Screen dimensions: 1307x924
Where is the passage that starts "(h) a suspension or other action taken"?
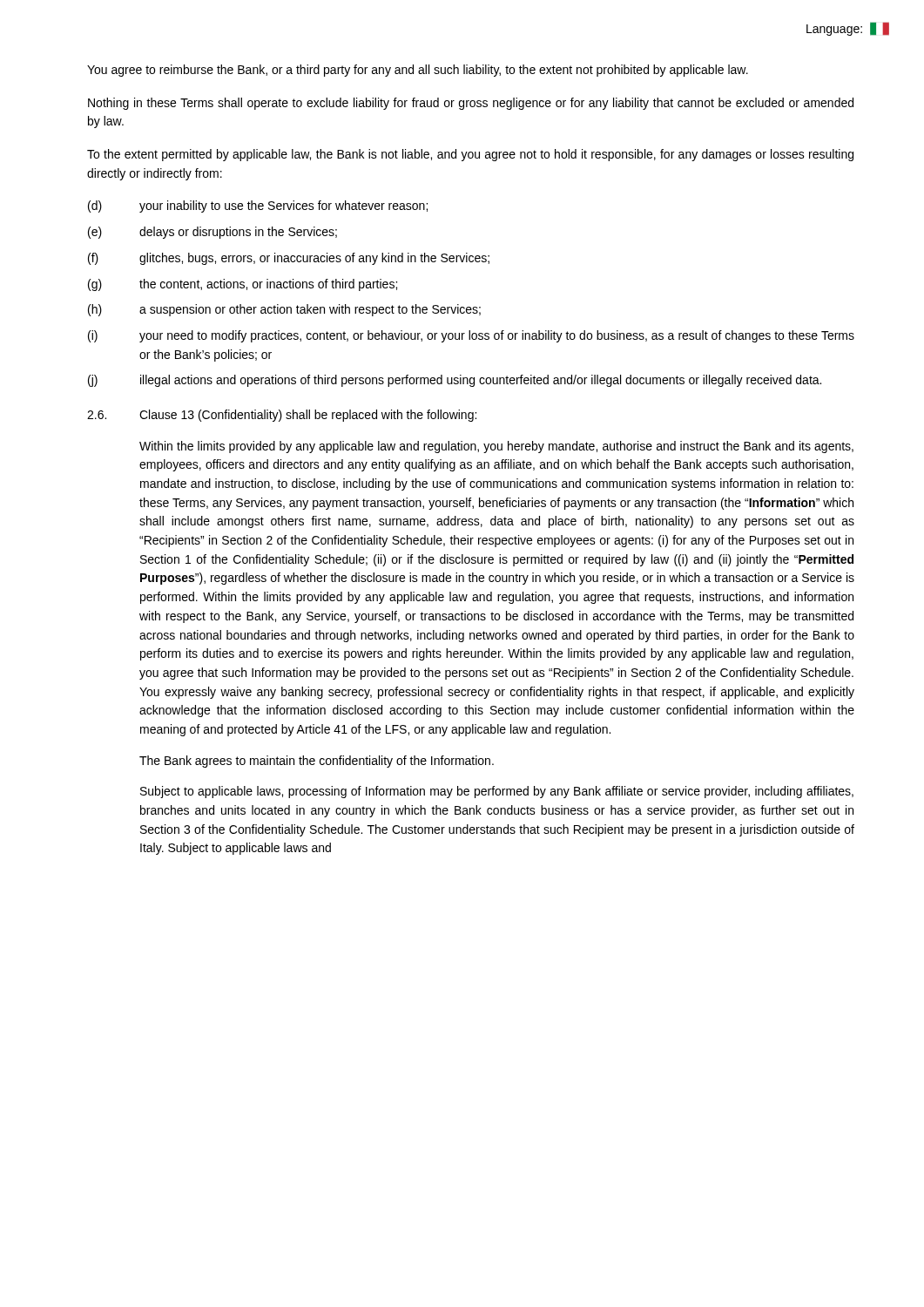[471, 310]
